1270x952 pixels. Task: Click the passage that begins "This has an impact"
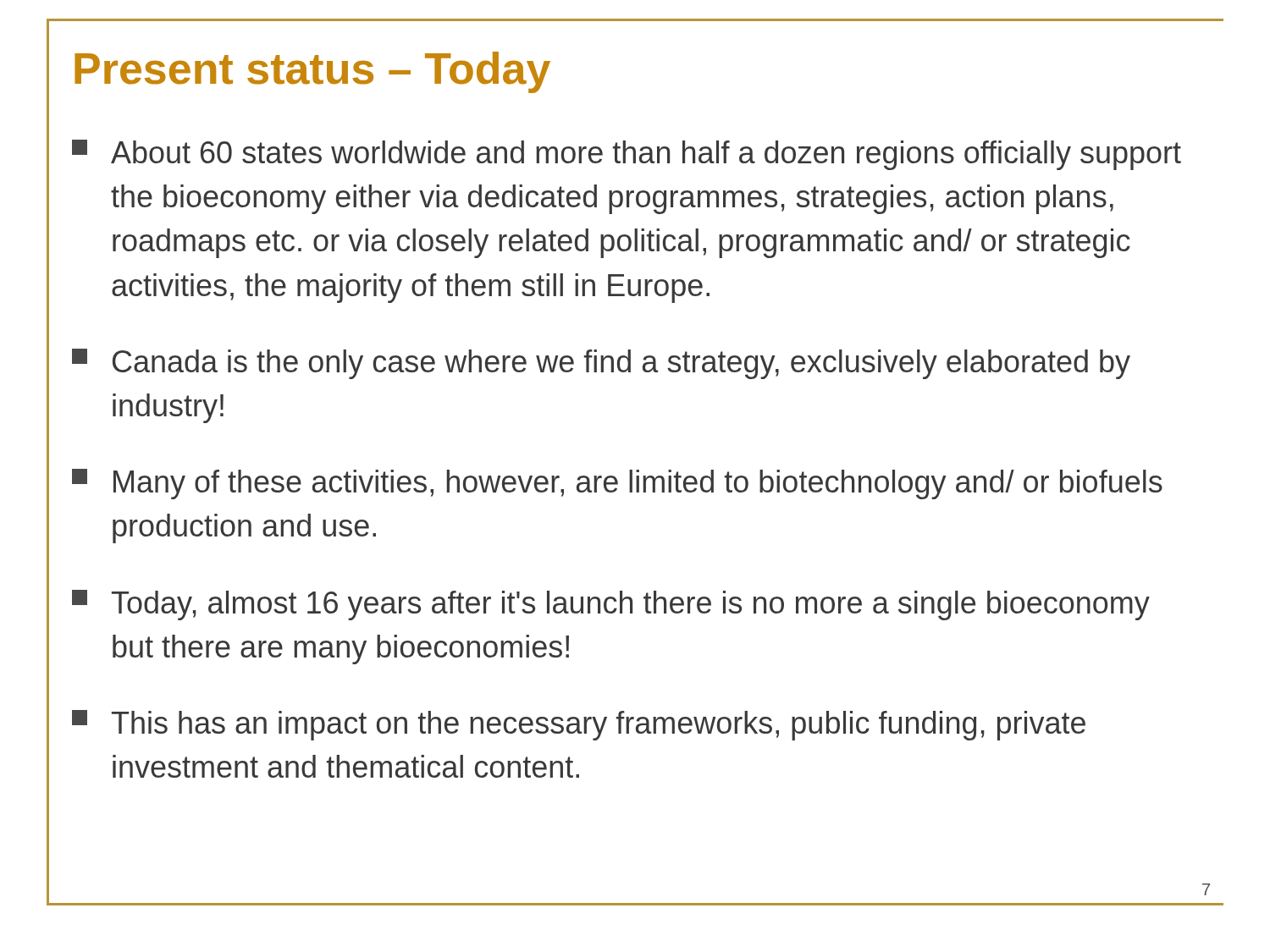pos(633,746)
